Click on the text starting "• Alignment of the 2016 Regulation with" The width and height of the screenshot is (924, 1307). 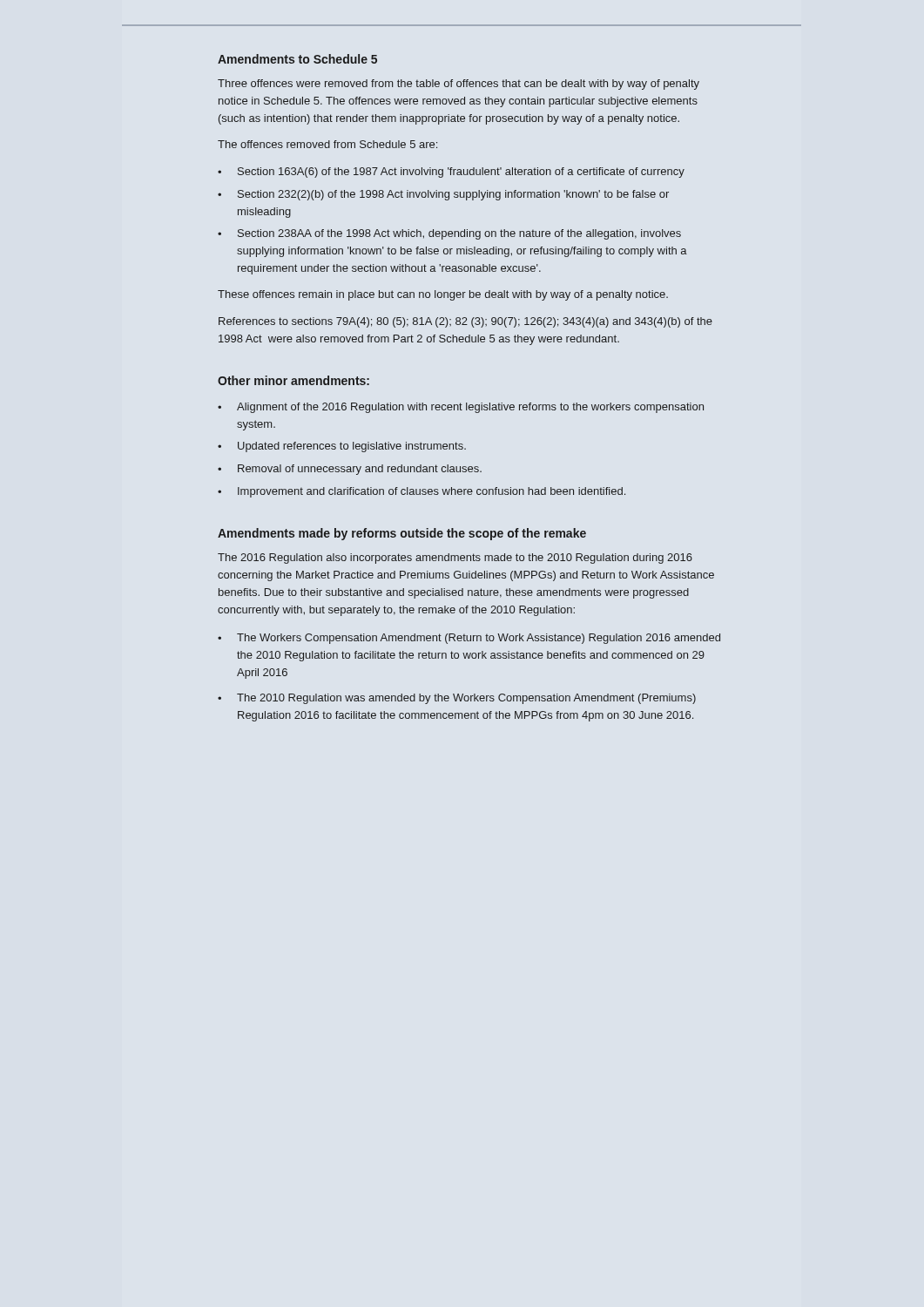pos(470,416)
